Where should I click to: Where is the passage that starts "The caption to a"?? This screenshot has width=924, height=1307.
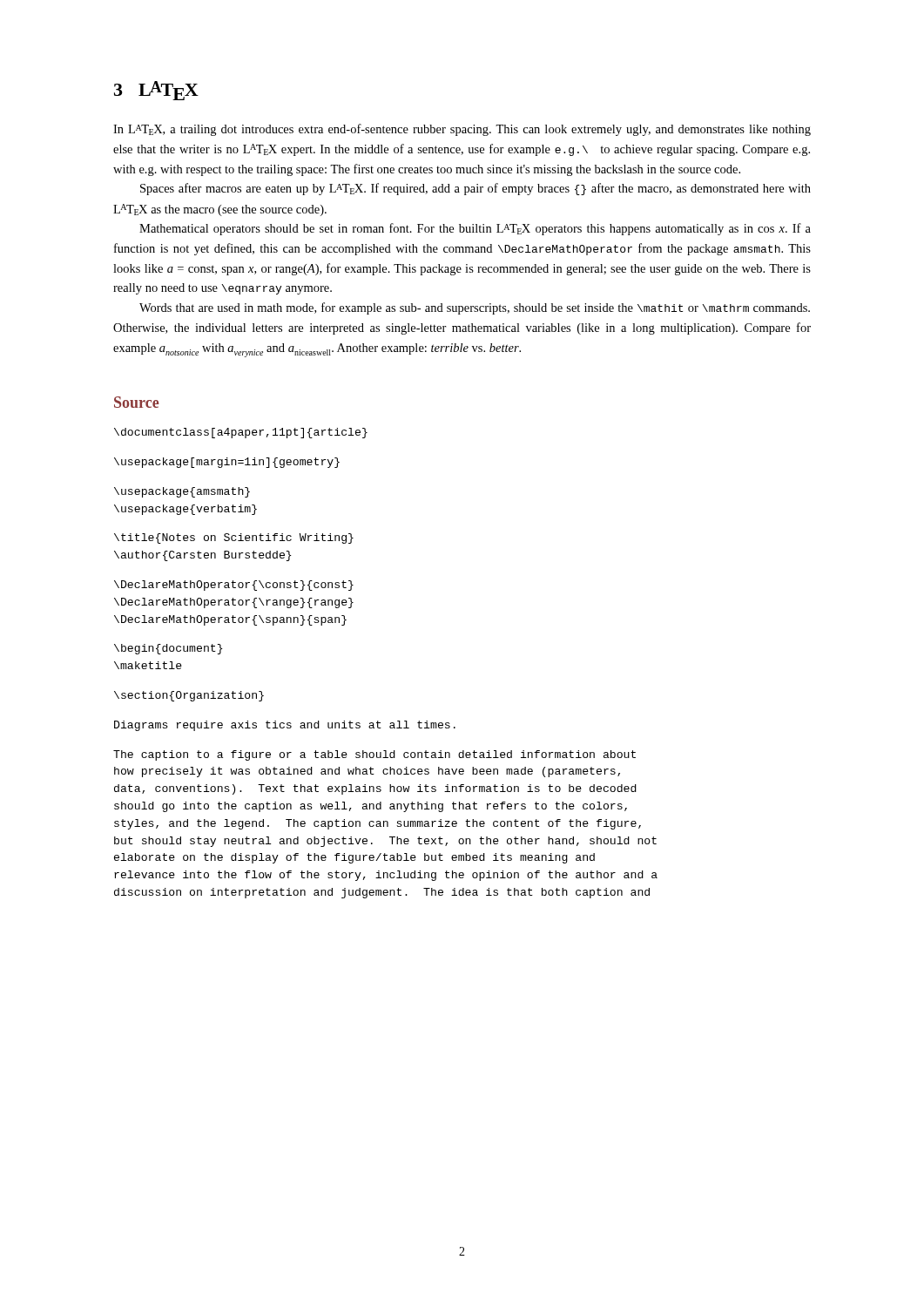pyautogui.click(x=462, y=824)
